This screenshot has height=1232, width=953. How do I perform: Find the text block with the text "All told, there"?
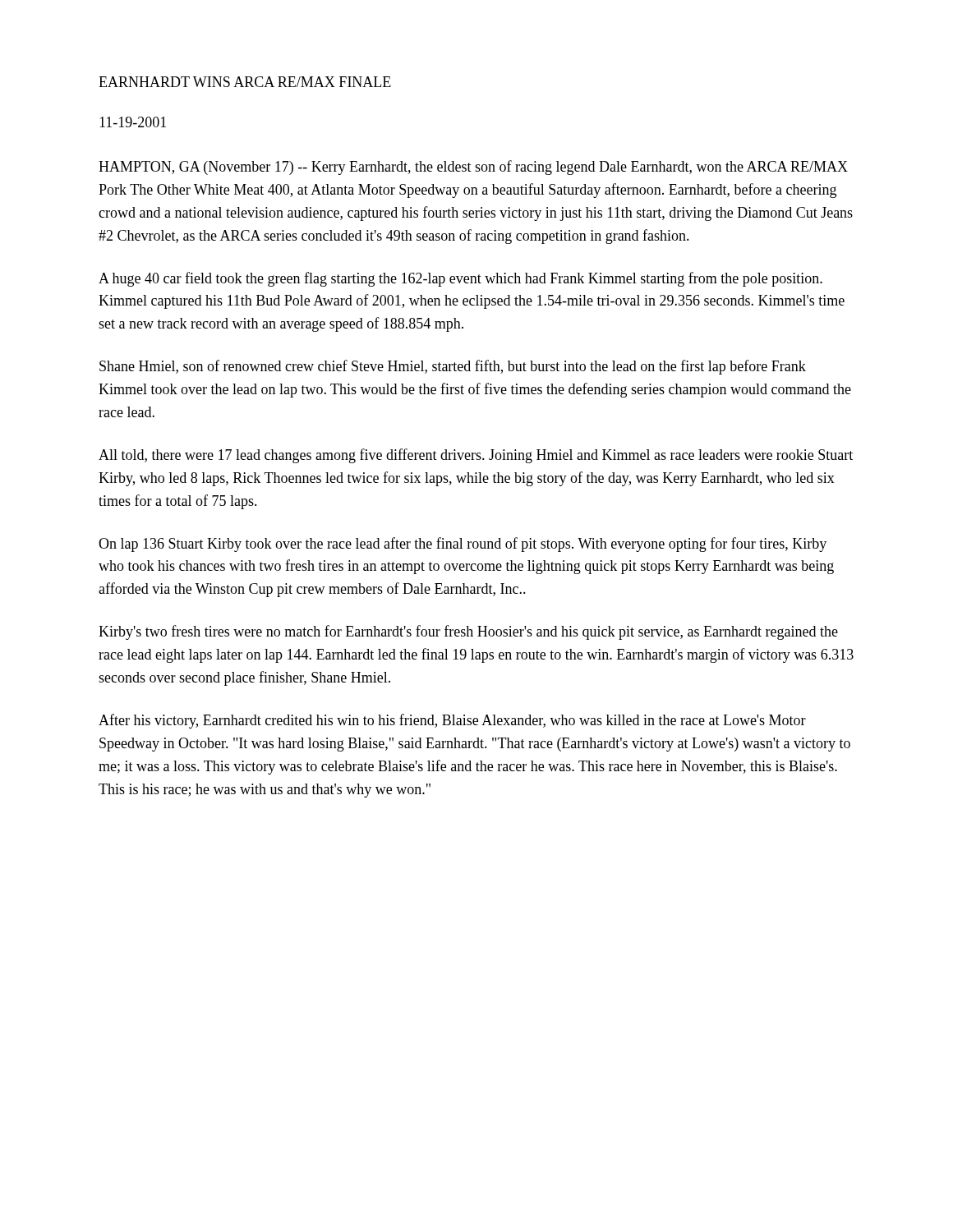click(x=476, y=478)
